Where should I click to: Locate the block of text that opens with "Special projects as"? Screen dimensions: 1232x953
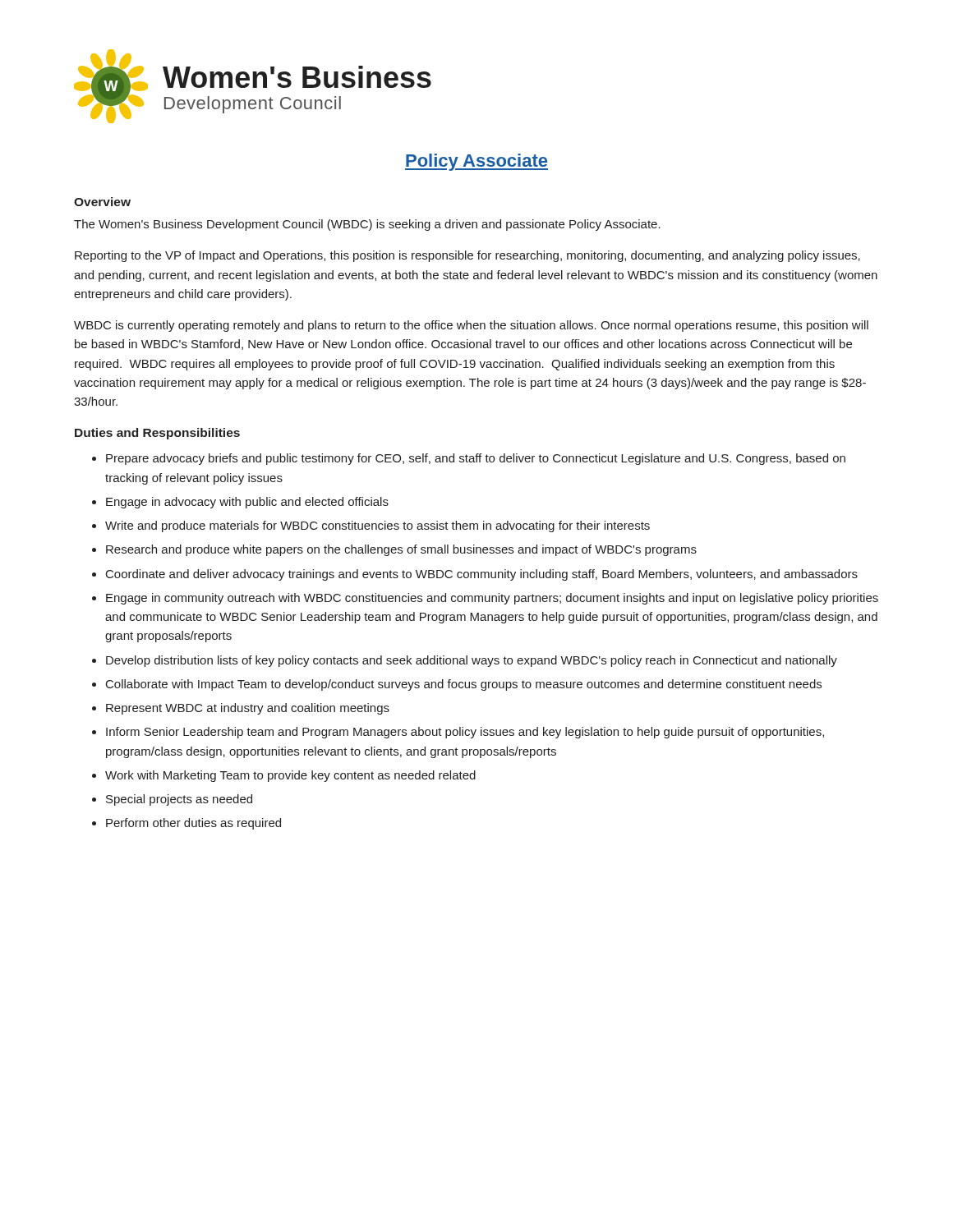[x=179, y=800]
